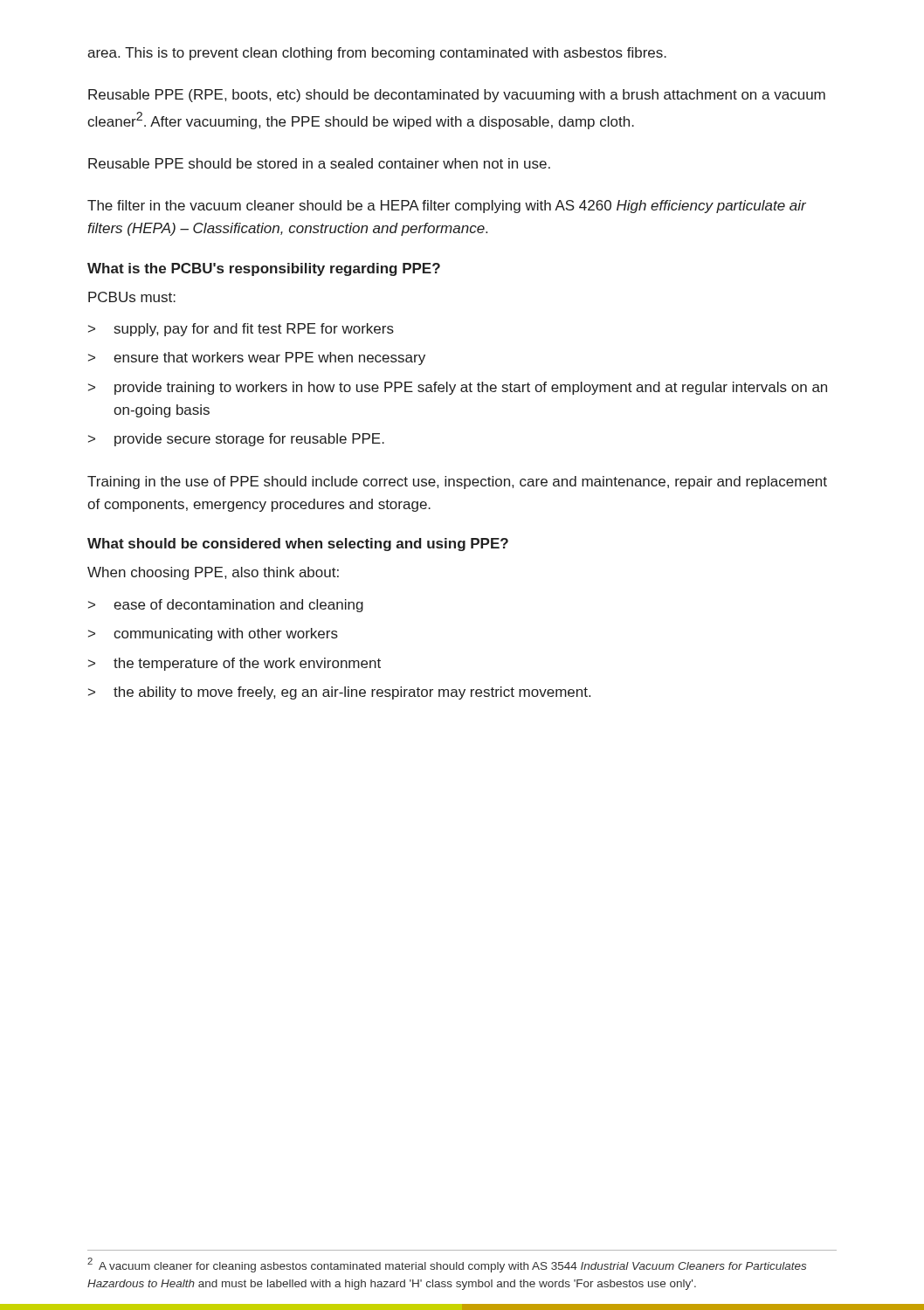Find the element starting "> communicating with other"
This screenshot has height=1310, width=924.
coord(213,634)
